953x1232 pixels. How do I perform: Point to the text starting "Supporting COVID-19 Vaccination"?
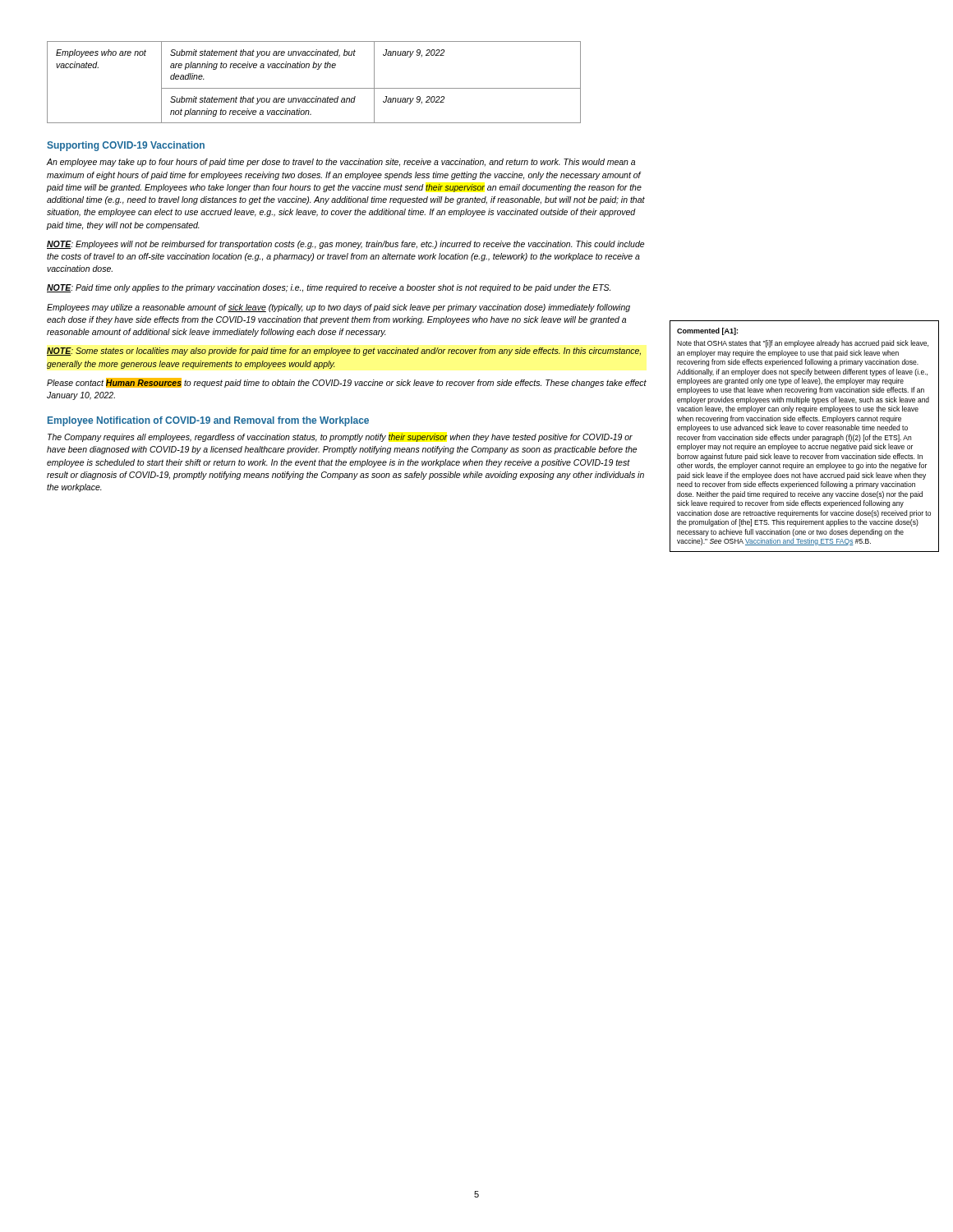point(126,146)
